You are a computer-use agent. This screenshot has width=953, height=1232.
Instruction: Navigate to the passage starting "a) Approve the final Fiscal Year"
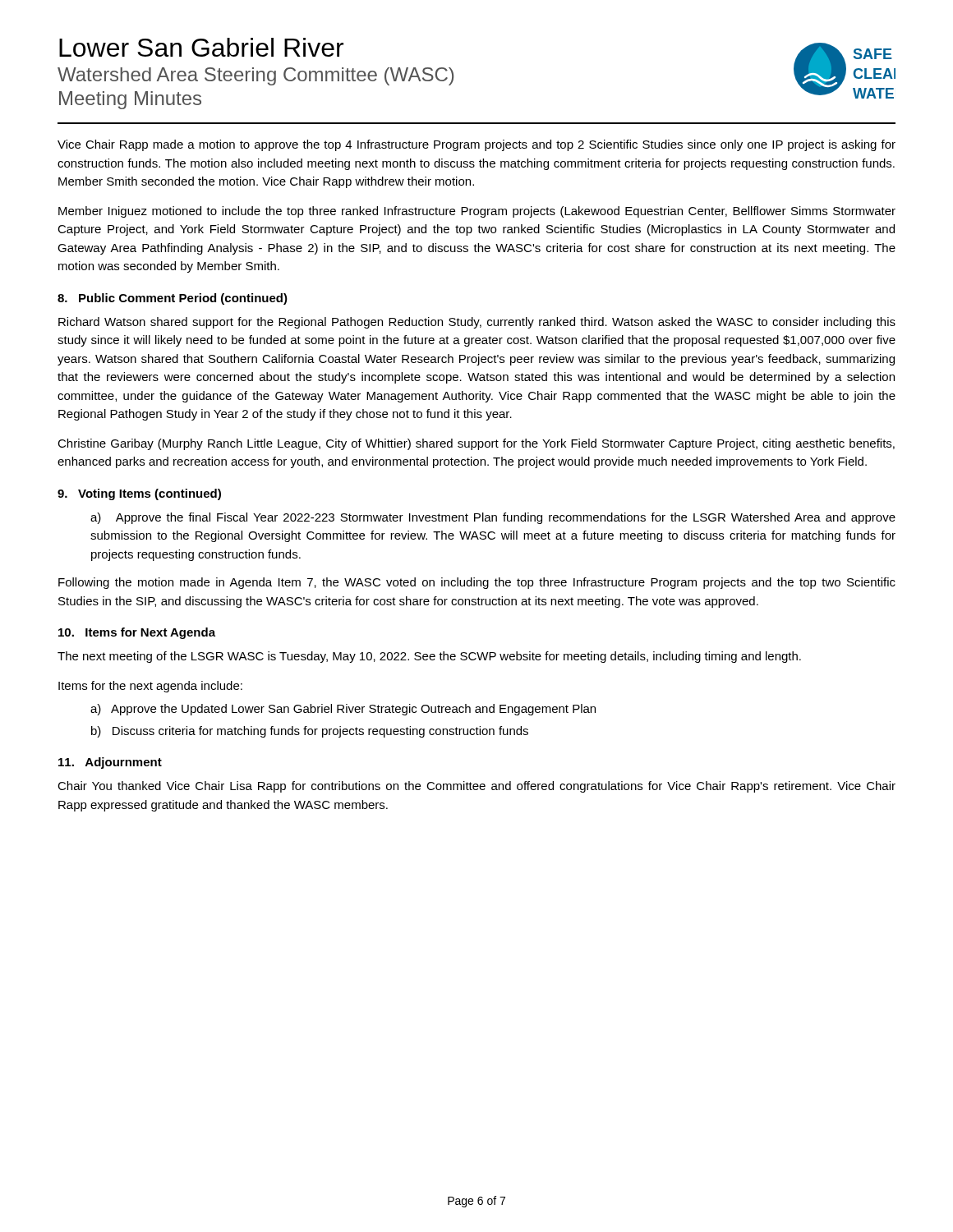pyautogui.click(x=493, y=535)
